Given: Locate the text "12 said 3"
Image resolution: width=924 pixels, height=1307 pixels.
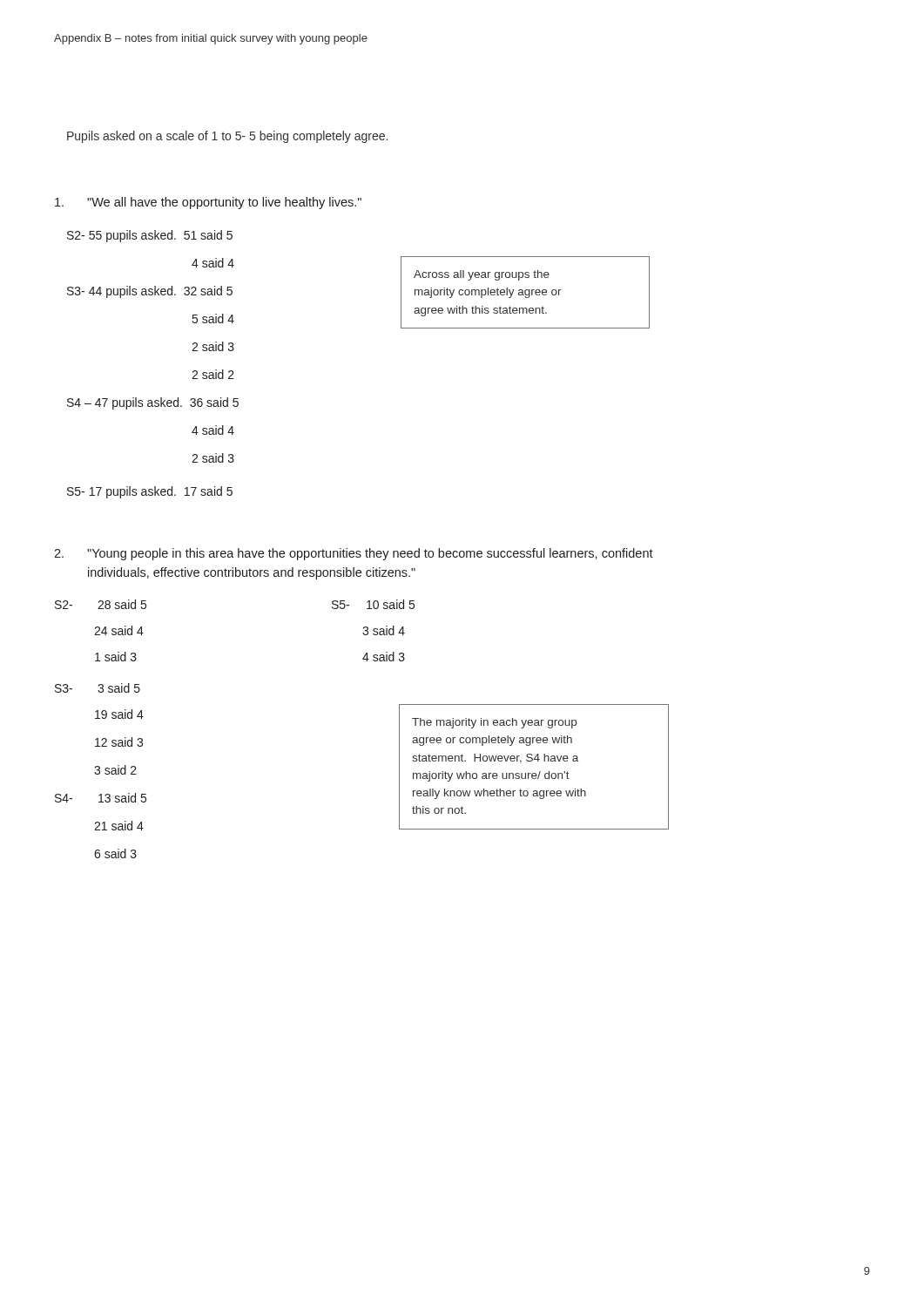Looking at the screenshot, I should coord(119,742).
